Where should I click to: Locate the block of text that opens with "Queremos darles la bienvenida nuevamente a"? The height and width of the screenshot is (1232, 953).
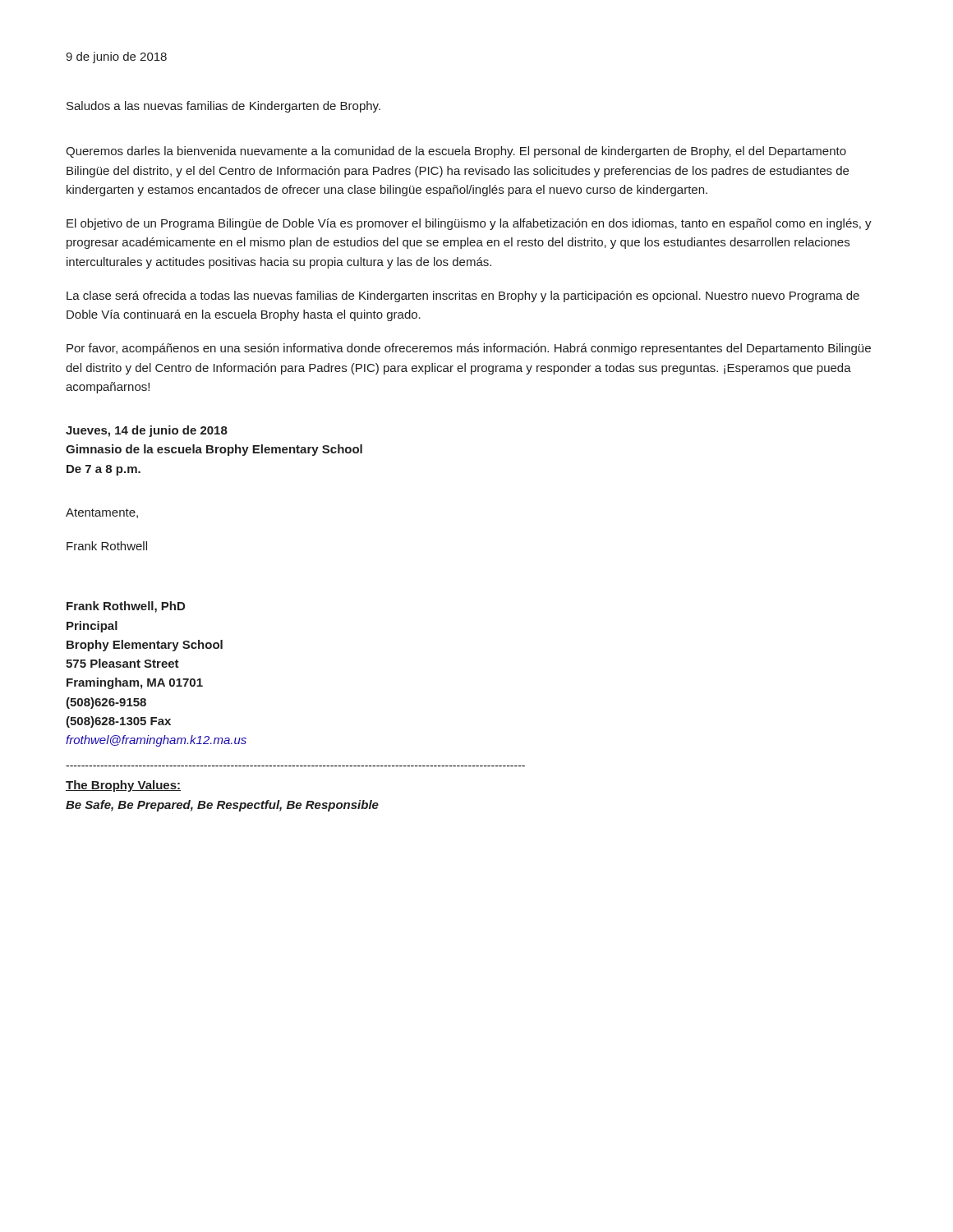pos(476,170)
